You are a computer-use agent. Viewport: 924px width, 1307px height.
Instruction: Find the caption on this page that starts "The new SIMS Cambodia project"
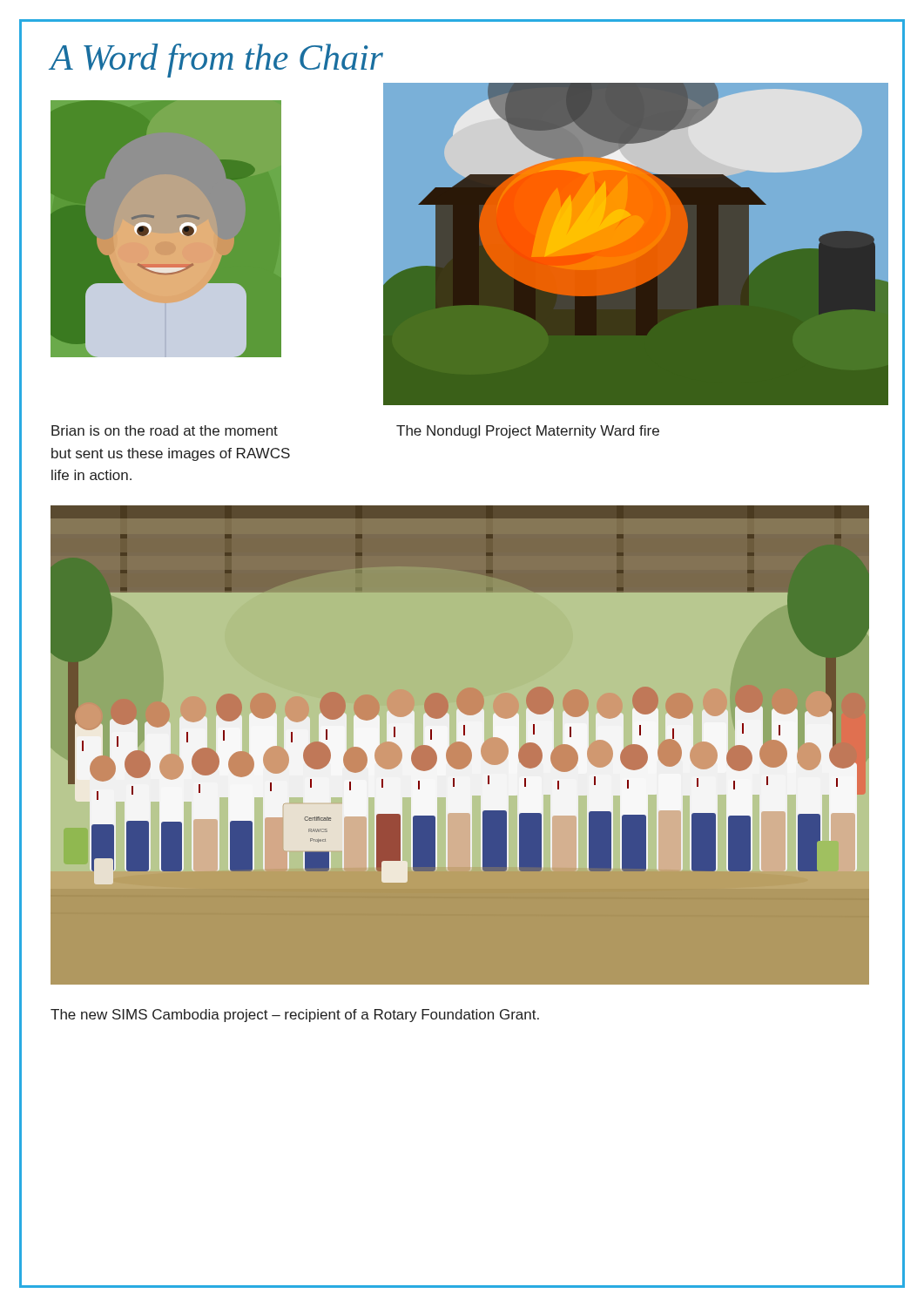click(295, 1015)
